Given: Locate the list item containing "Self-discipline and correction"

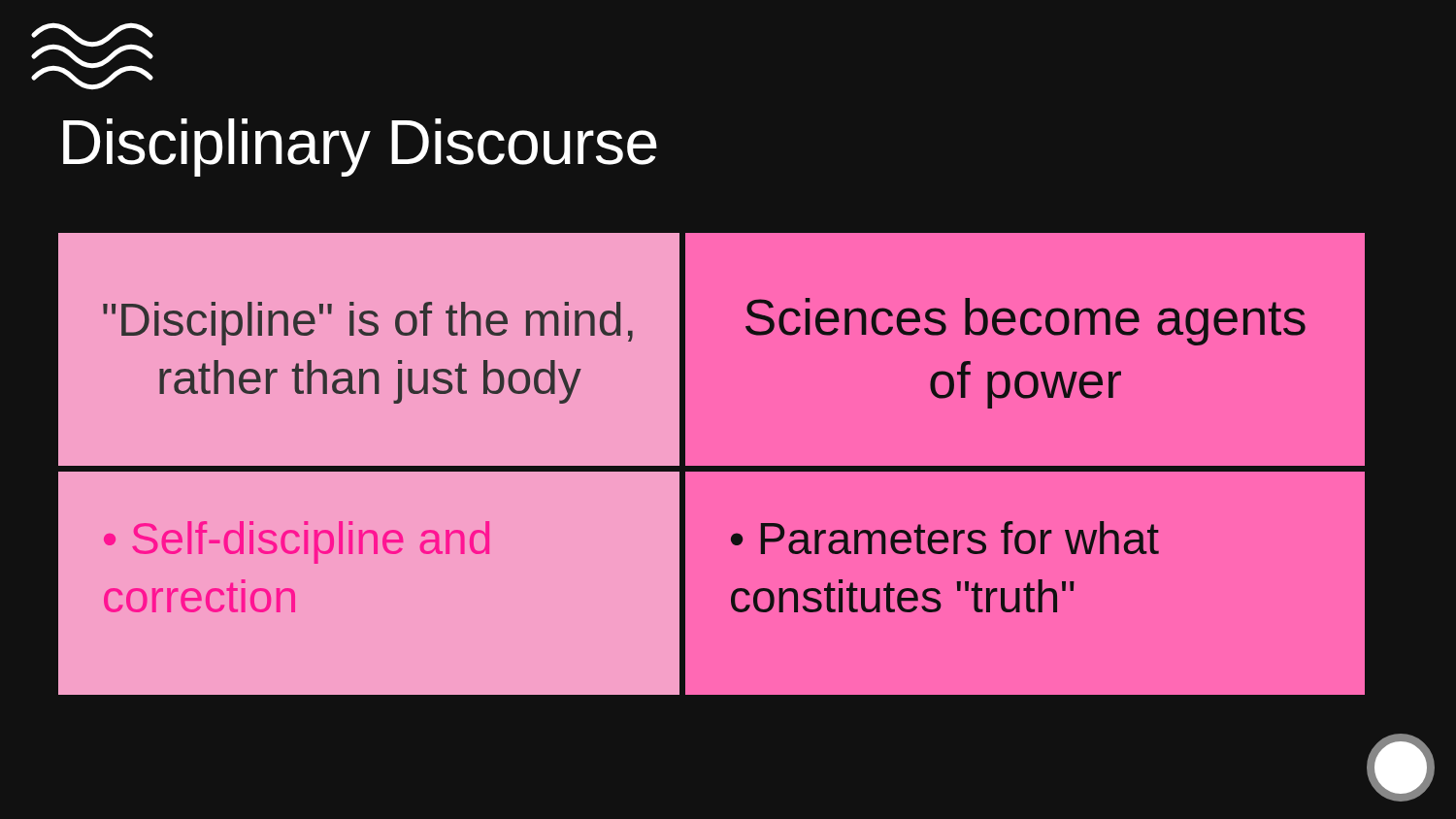Looking at the screenshot, I should 369,568.
